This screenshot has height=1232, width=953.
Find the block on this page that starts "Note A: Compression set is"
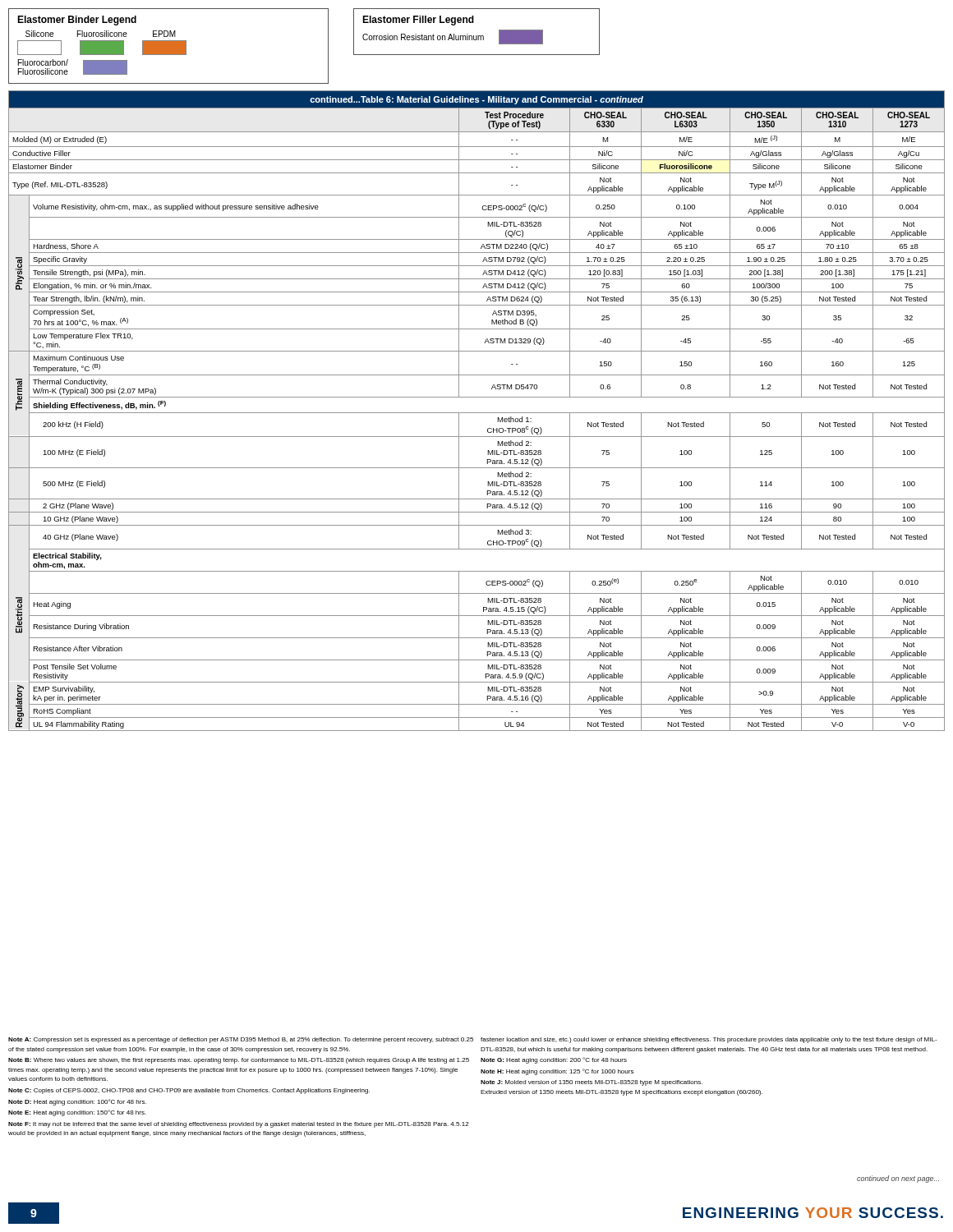[x=242, y=1087]
